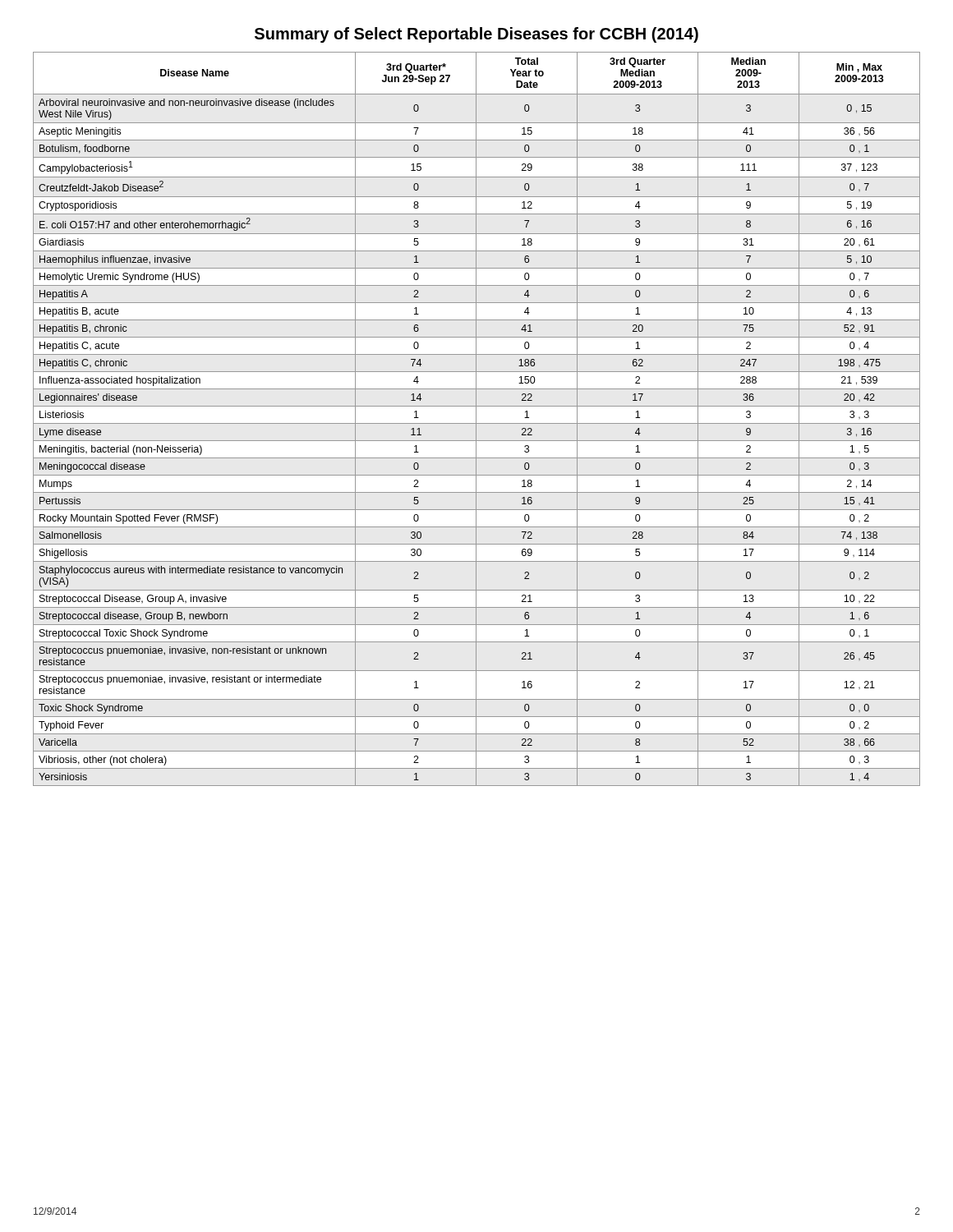This screenshot has height=1232, width=953.
Task: Find the table that mentions "Streptococcus pnuemoniae, invasive, resistant or"
Action: point(476,419)
